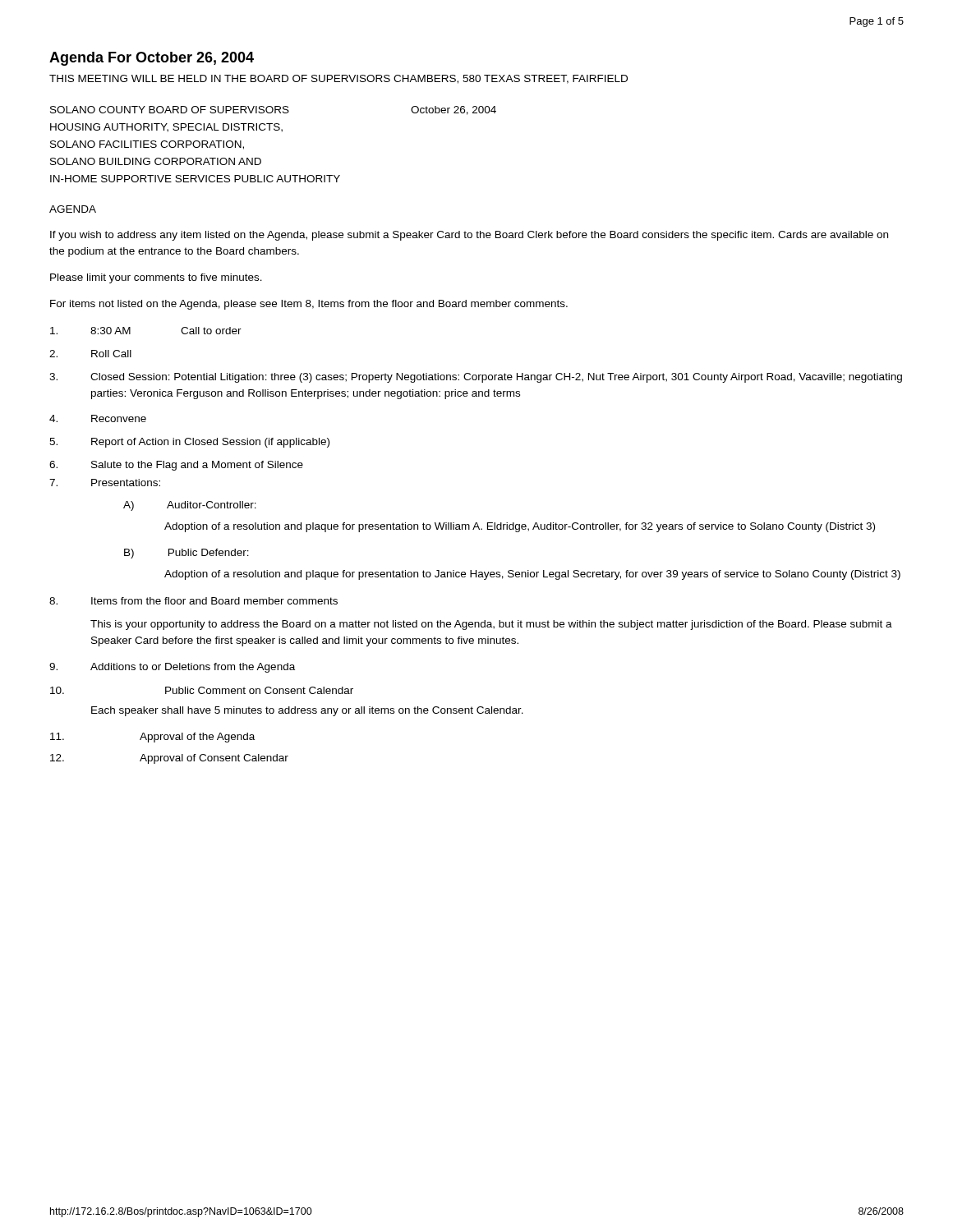Image resolution: width=953 pixels, height=1232 pixels.
Task: Navigate to the passage starting "Please limit your comments"
Action: (156, 277)
